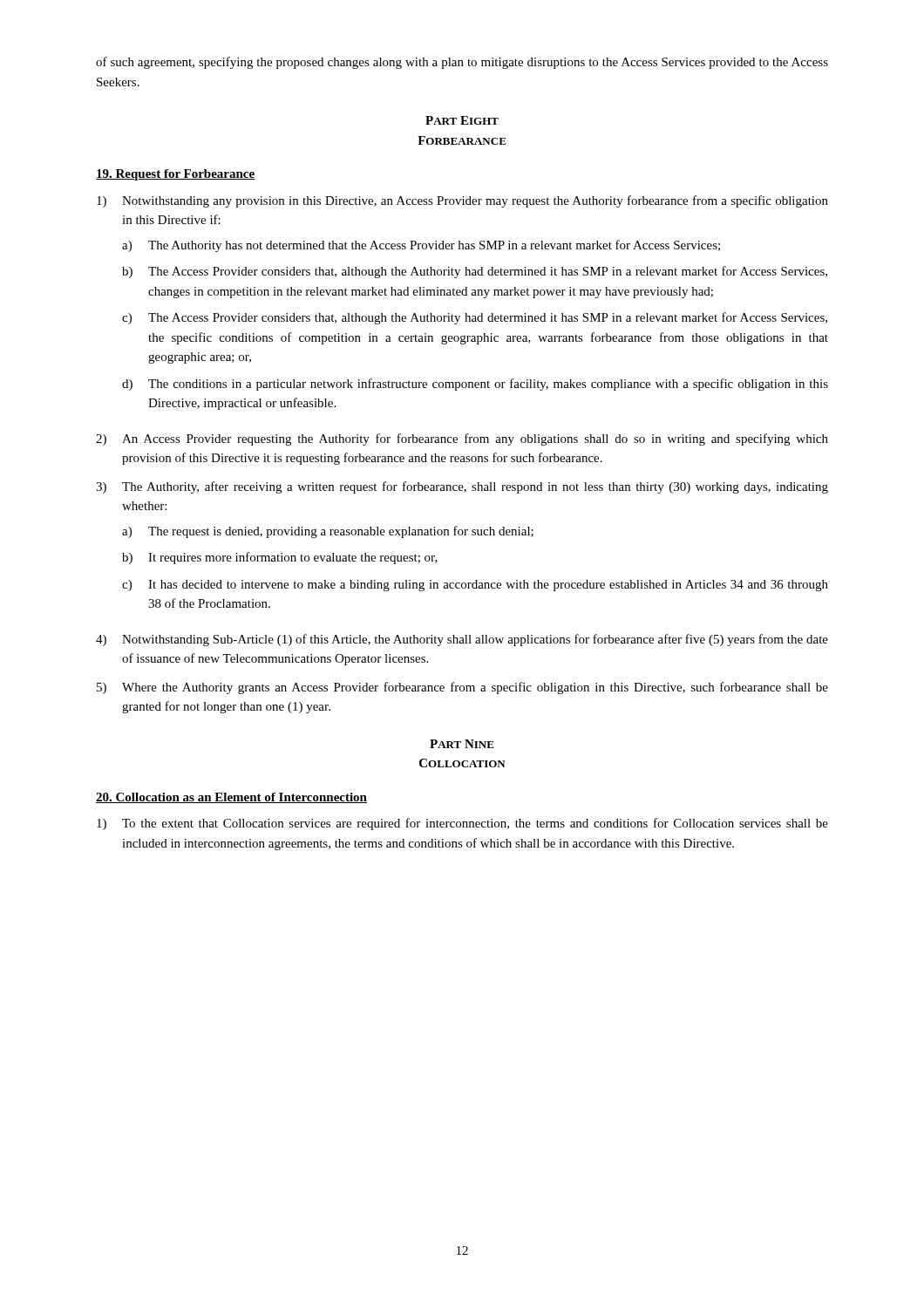924x1308 pixels.
Task: Select the passage starting "a) The Authority has not determined that the"
Action: coord(475,245)
